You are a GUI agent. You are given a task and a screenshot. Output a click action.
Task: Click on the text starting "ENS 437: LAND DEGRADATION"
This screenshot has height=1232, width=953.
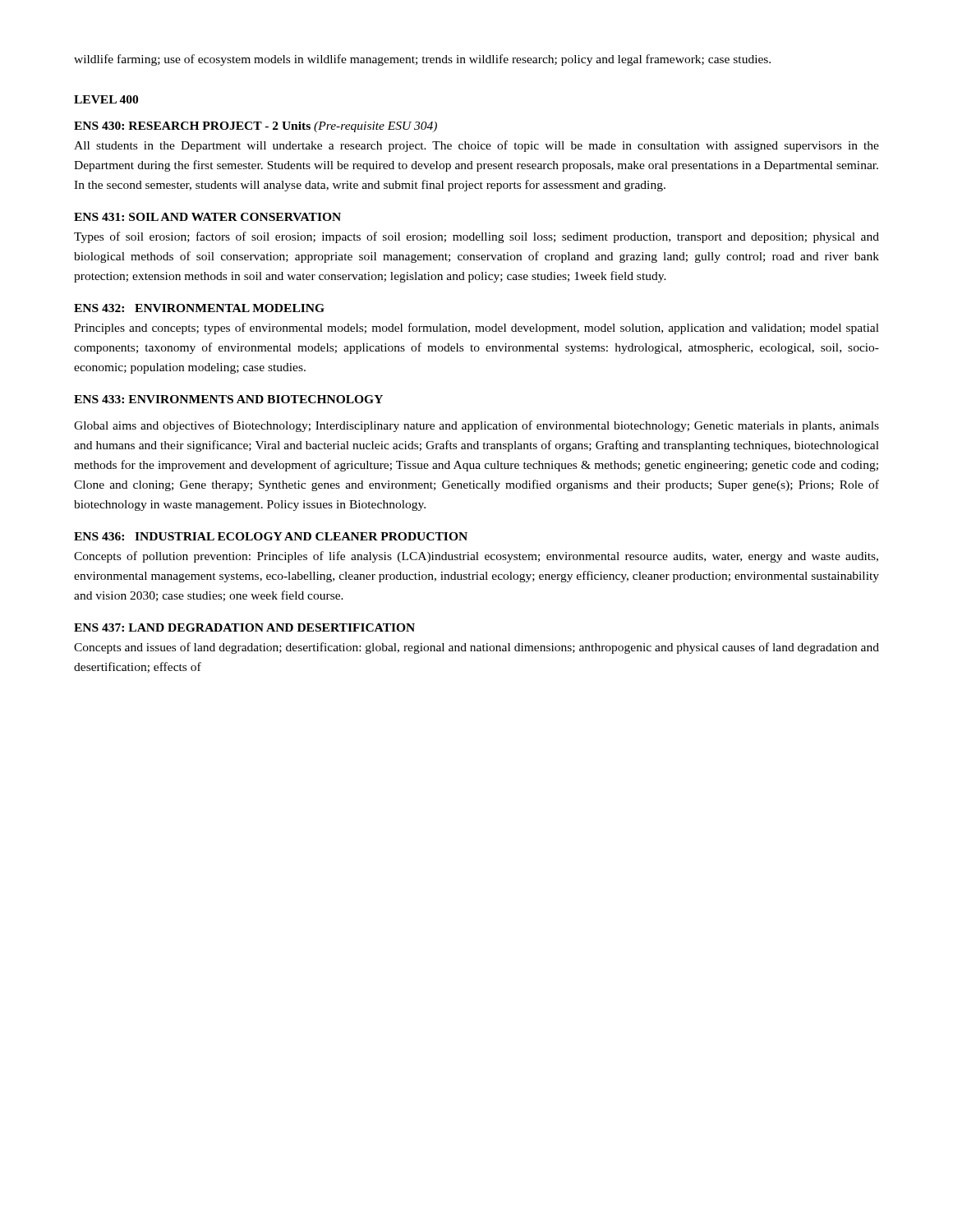[245, 627]
